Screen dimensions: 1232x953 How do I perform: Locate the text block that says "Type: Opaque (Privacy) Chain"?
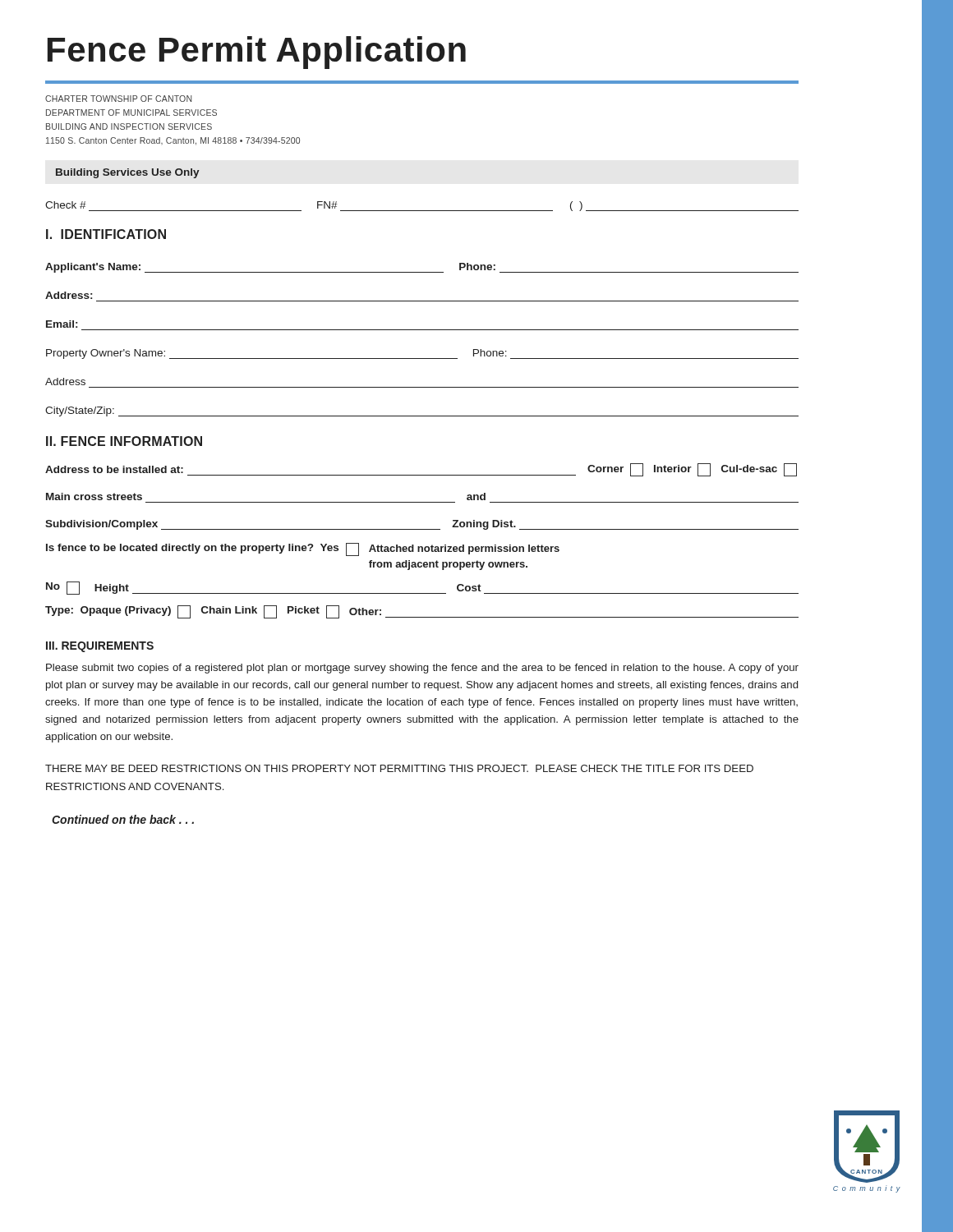[422, 610]
